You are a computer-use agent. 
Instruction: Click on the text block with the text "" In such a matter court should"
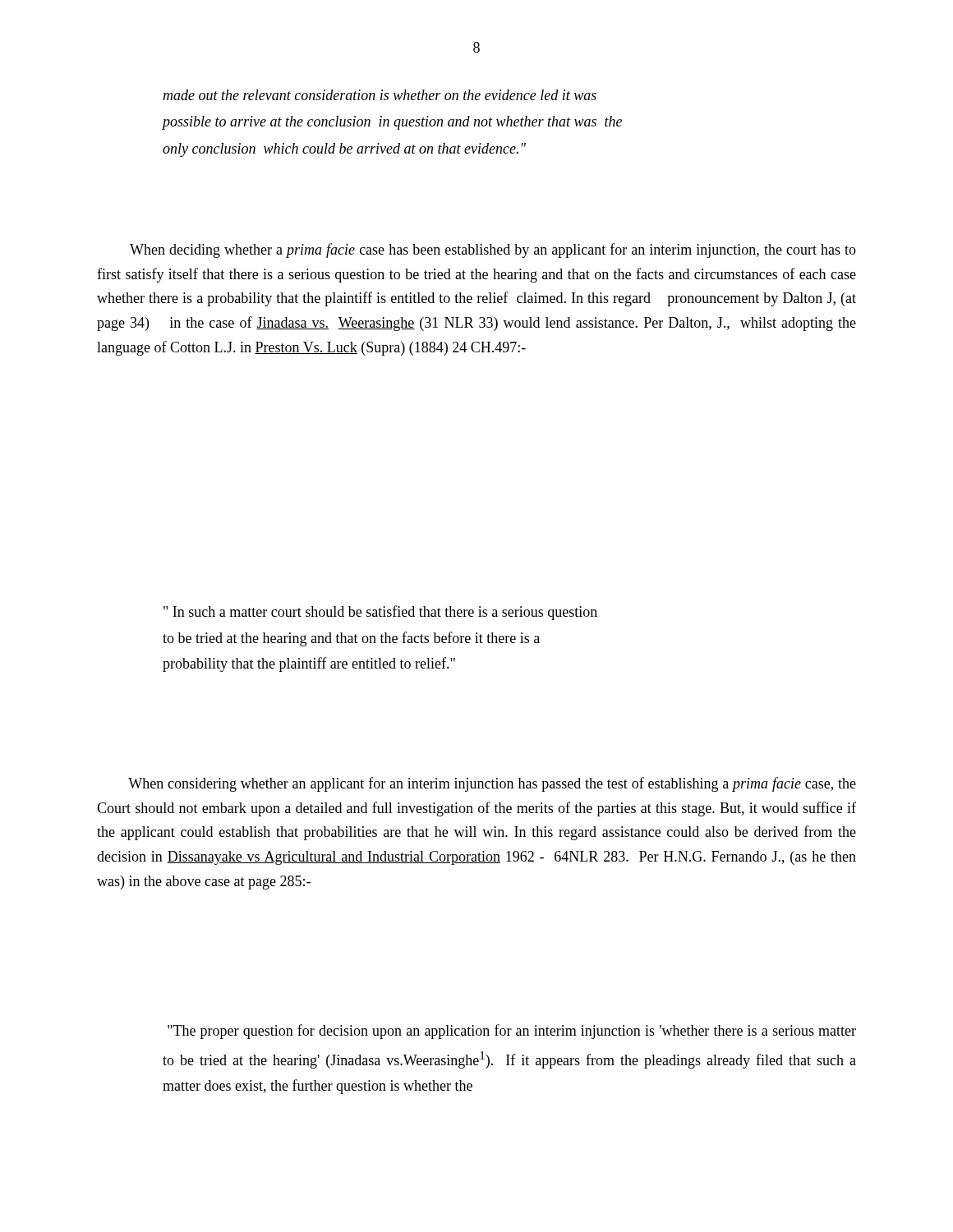pyautogui.click(x=509, y=638)
